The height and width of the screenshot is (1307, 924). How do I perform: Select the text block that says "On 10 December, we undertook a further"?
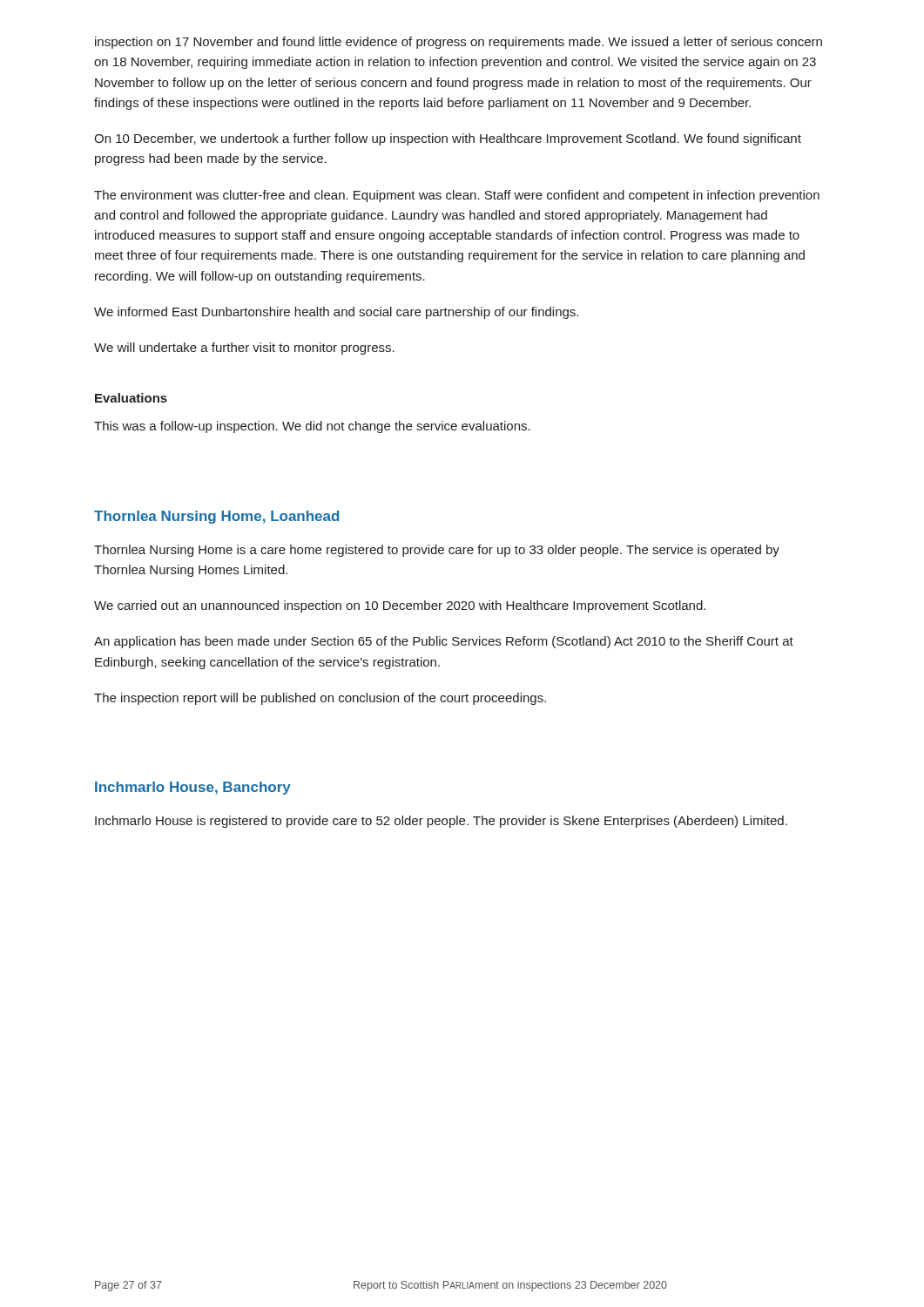(448, 148)
